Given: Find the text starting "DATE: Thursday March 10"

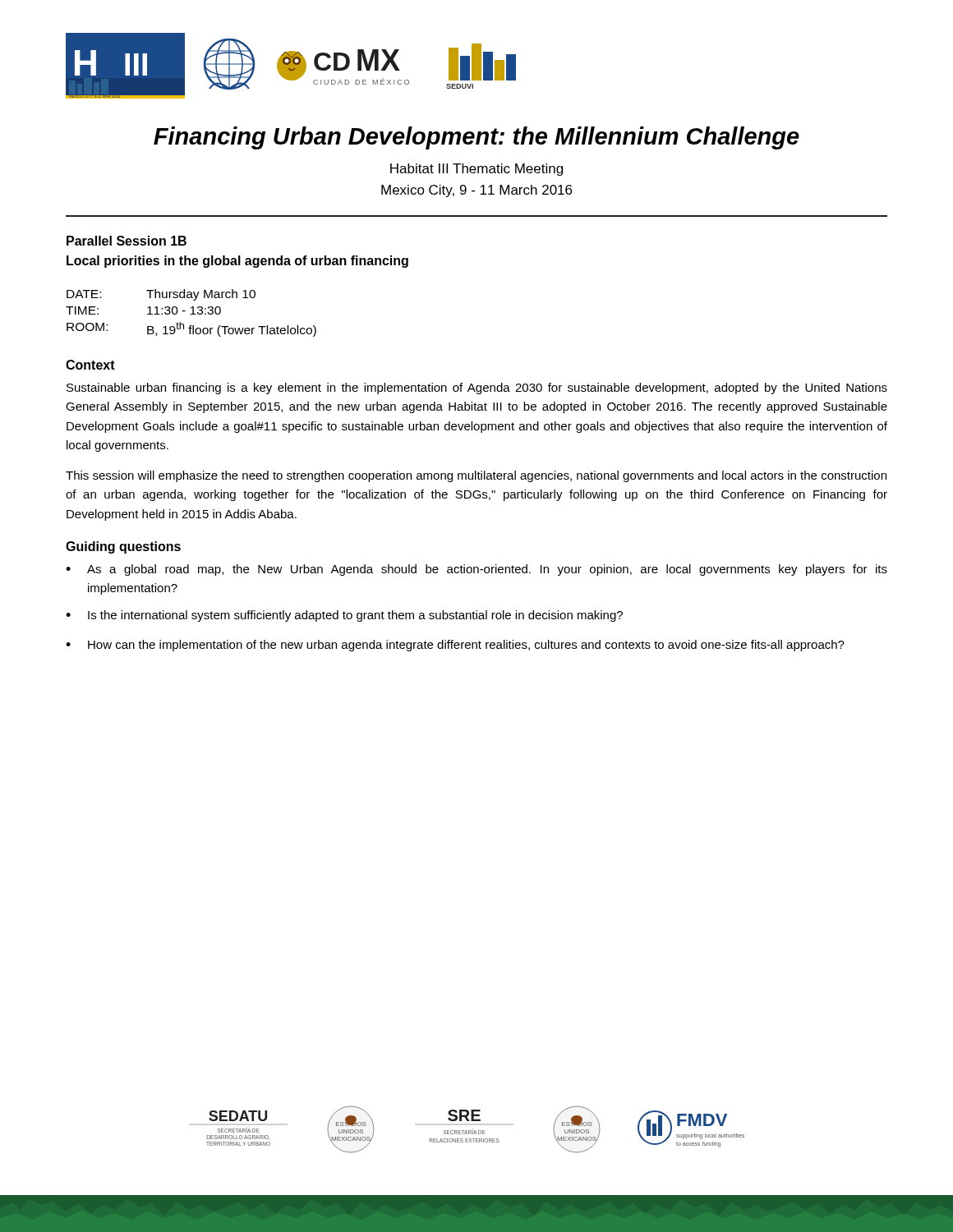Looking at the screenshot, I should pyautogui.click(x=191, y=312).
